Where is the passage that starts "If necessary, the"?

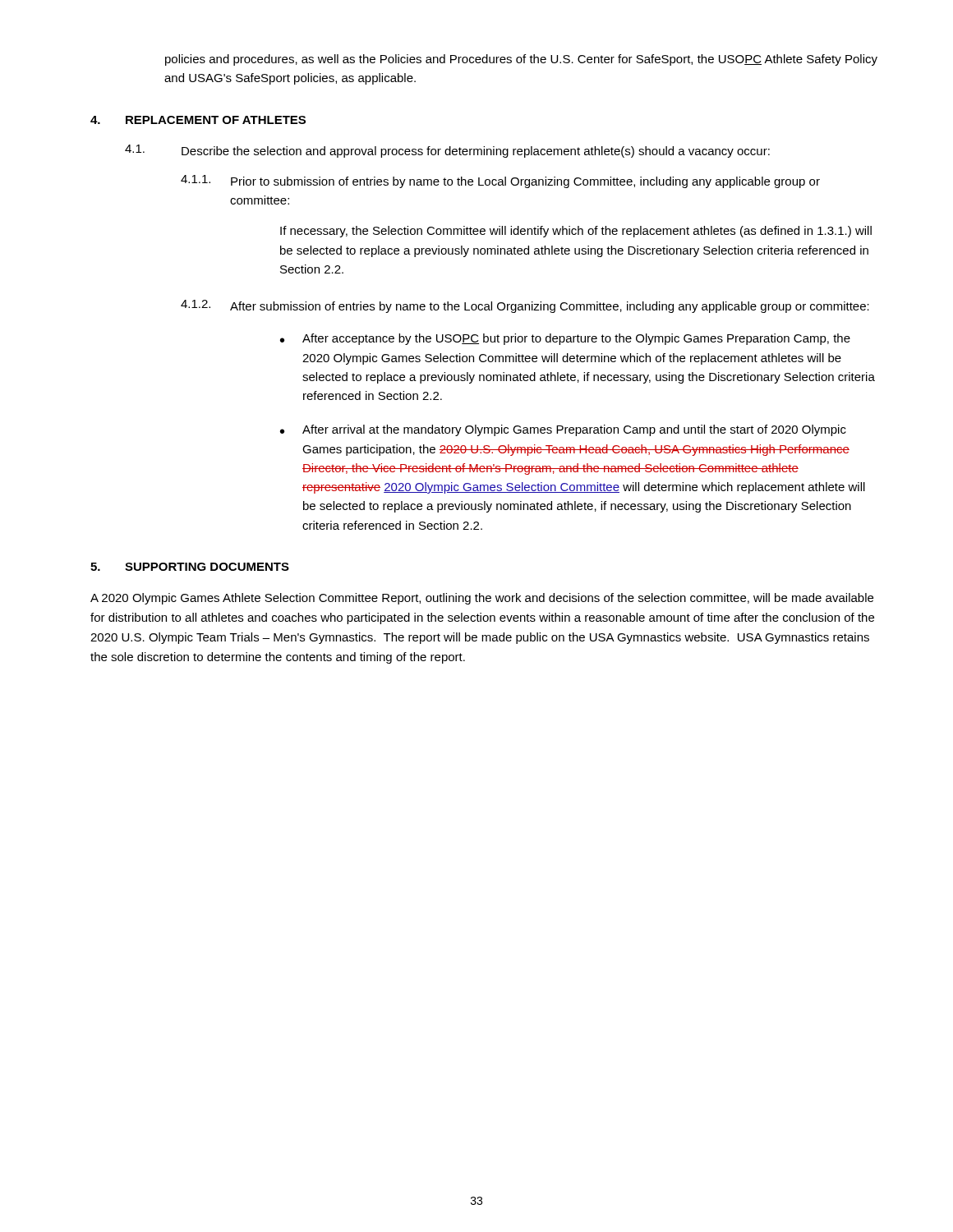pos(576,250)
